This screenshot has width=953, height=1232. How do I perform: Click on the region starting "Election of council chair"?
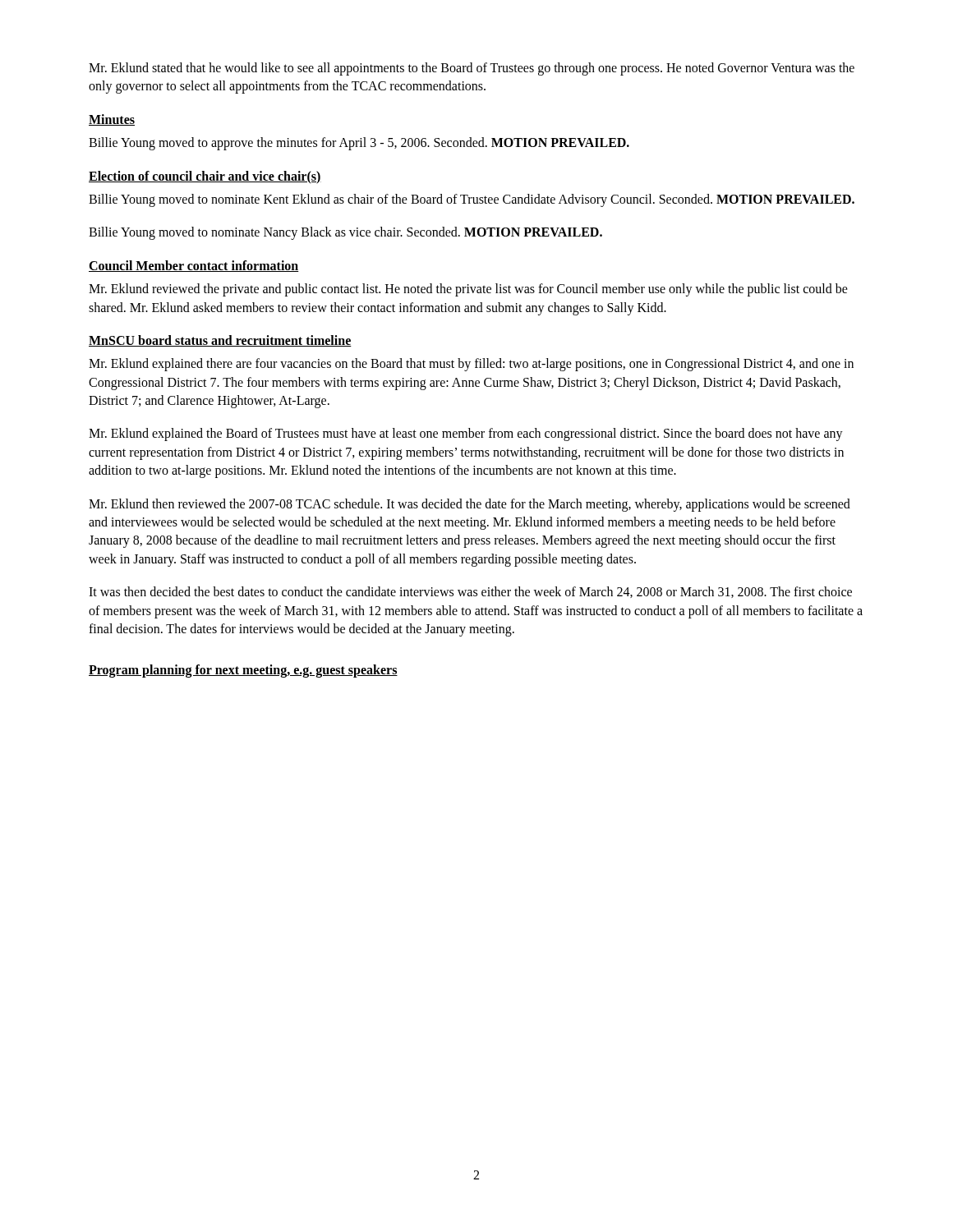pyautogui.click(x=205, y=176)
